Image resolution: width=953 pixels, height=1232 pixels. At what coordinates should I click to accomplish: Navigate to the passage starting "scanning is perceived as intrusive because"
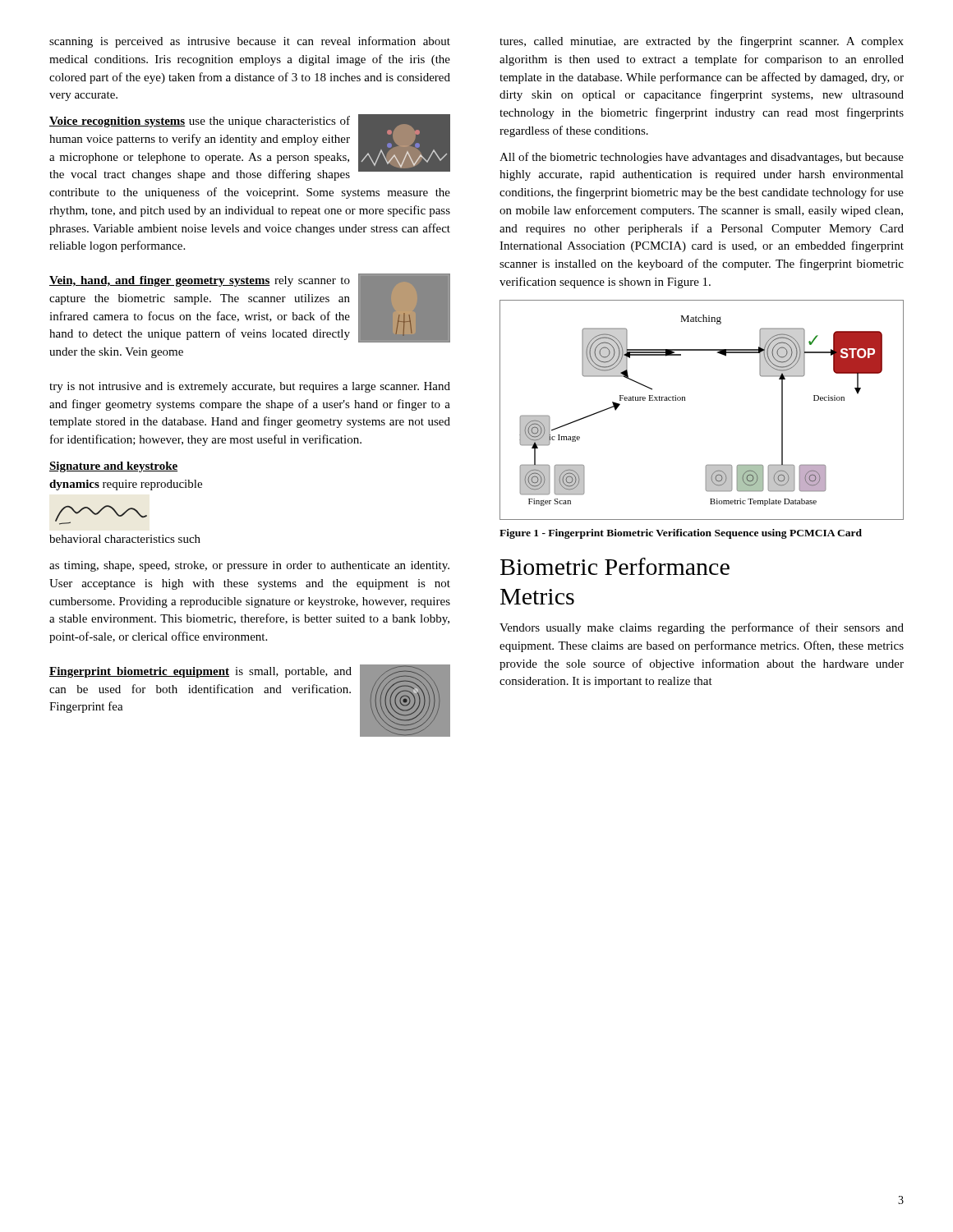point(250,69)
